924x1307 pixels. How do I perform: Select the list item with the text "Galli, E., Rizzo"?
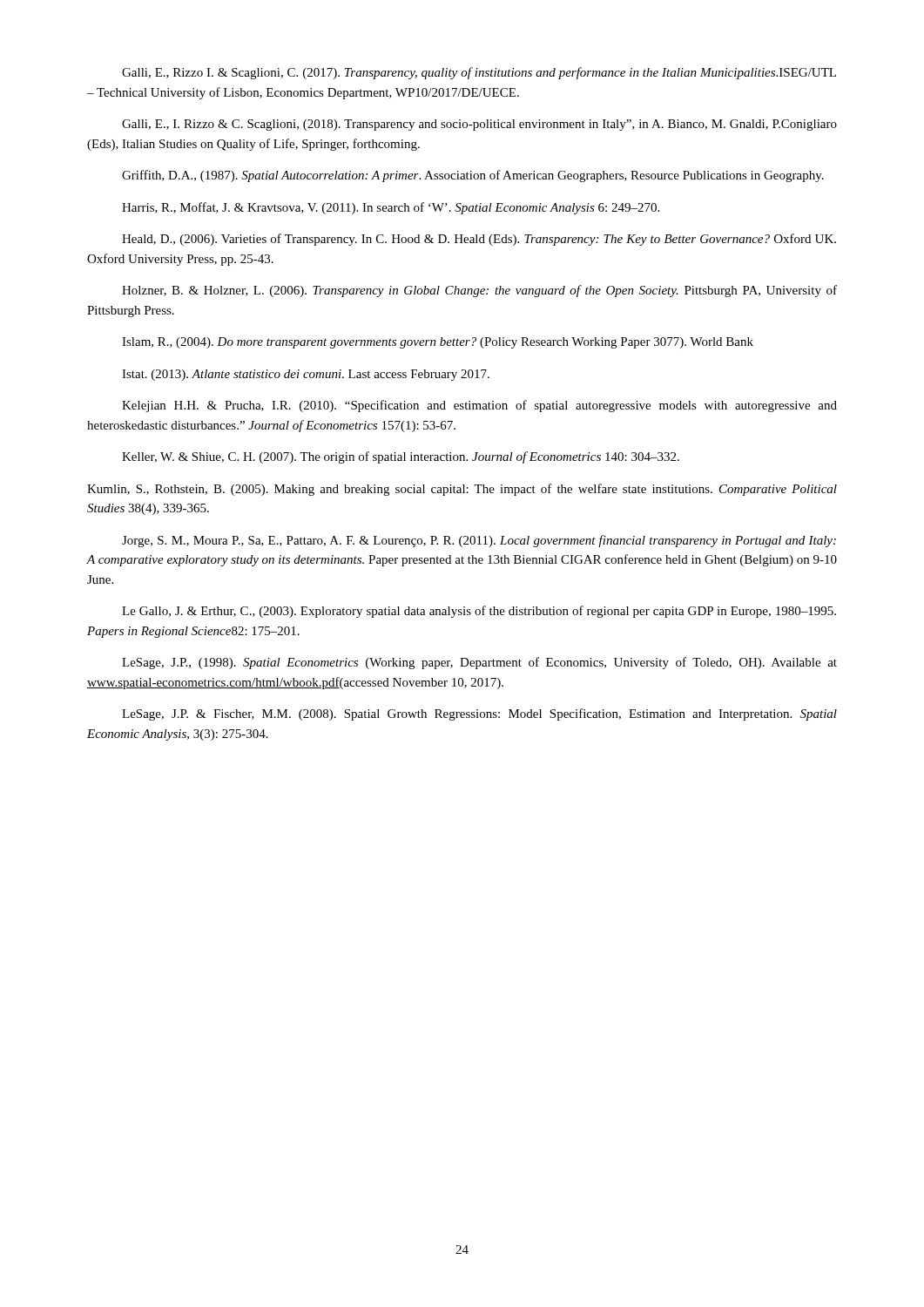(x=462, y=82)
